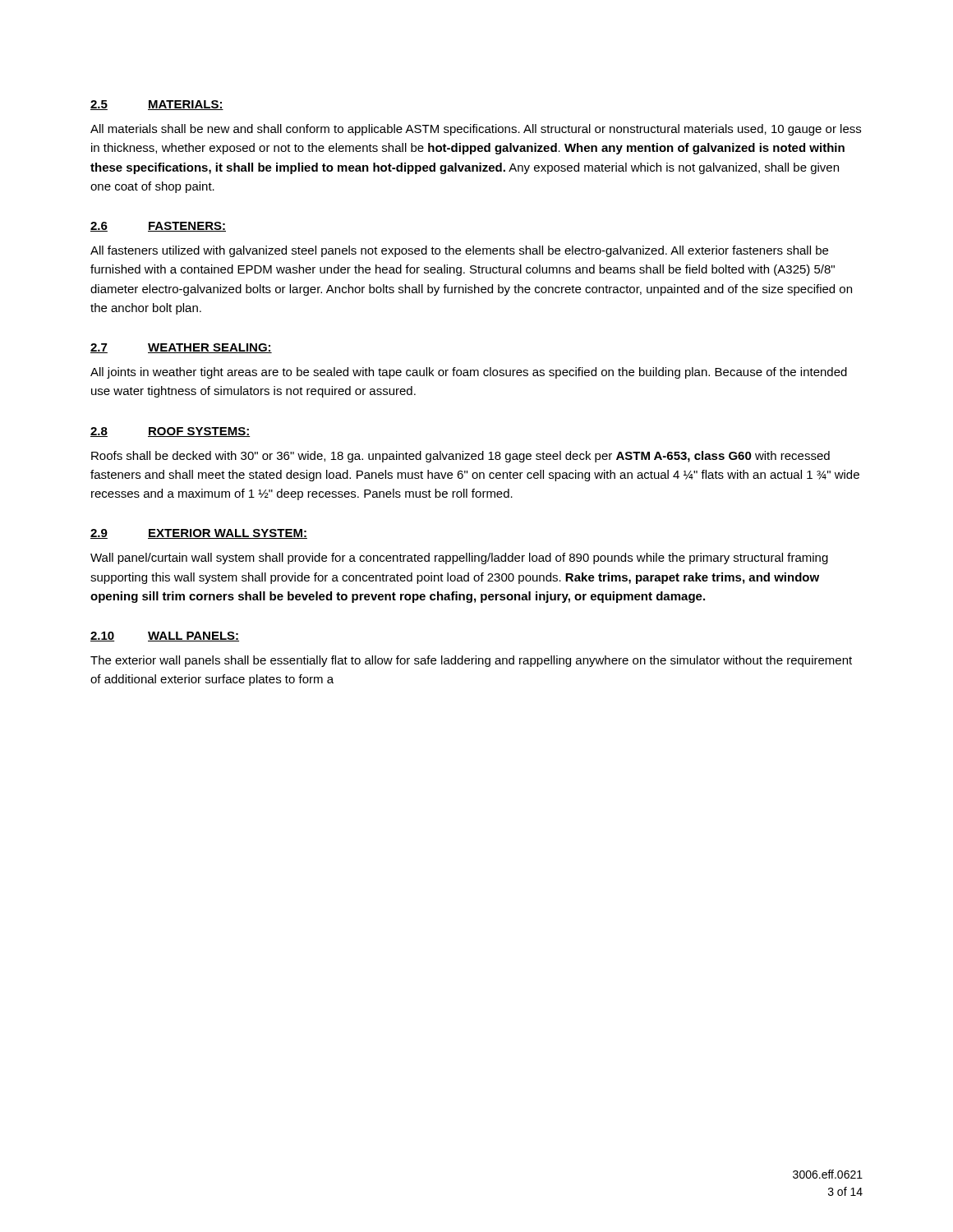Image resolution: width=953 pixels, height=1232 pixels.
Task: Navigate to the passage starting "2.8 ROOF SYSTEMS:"
Action: pyautogui.click(x=170, y=430)
